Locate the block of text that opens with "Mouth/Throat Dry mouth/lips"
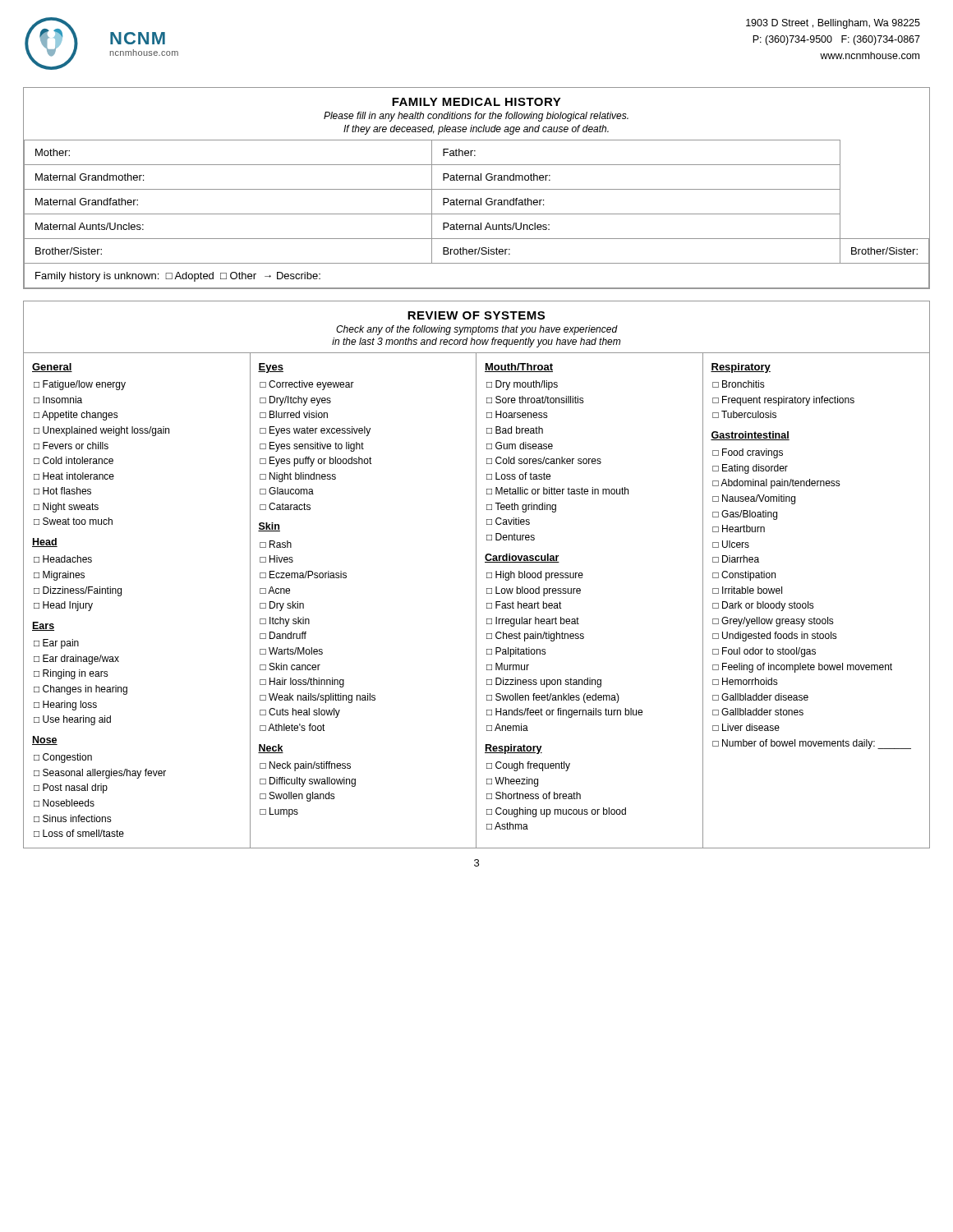 589,597
